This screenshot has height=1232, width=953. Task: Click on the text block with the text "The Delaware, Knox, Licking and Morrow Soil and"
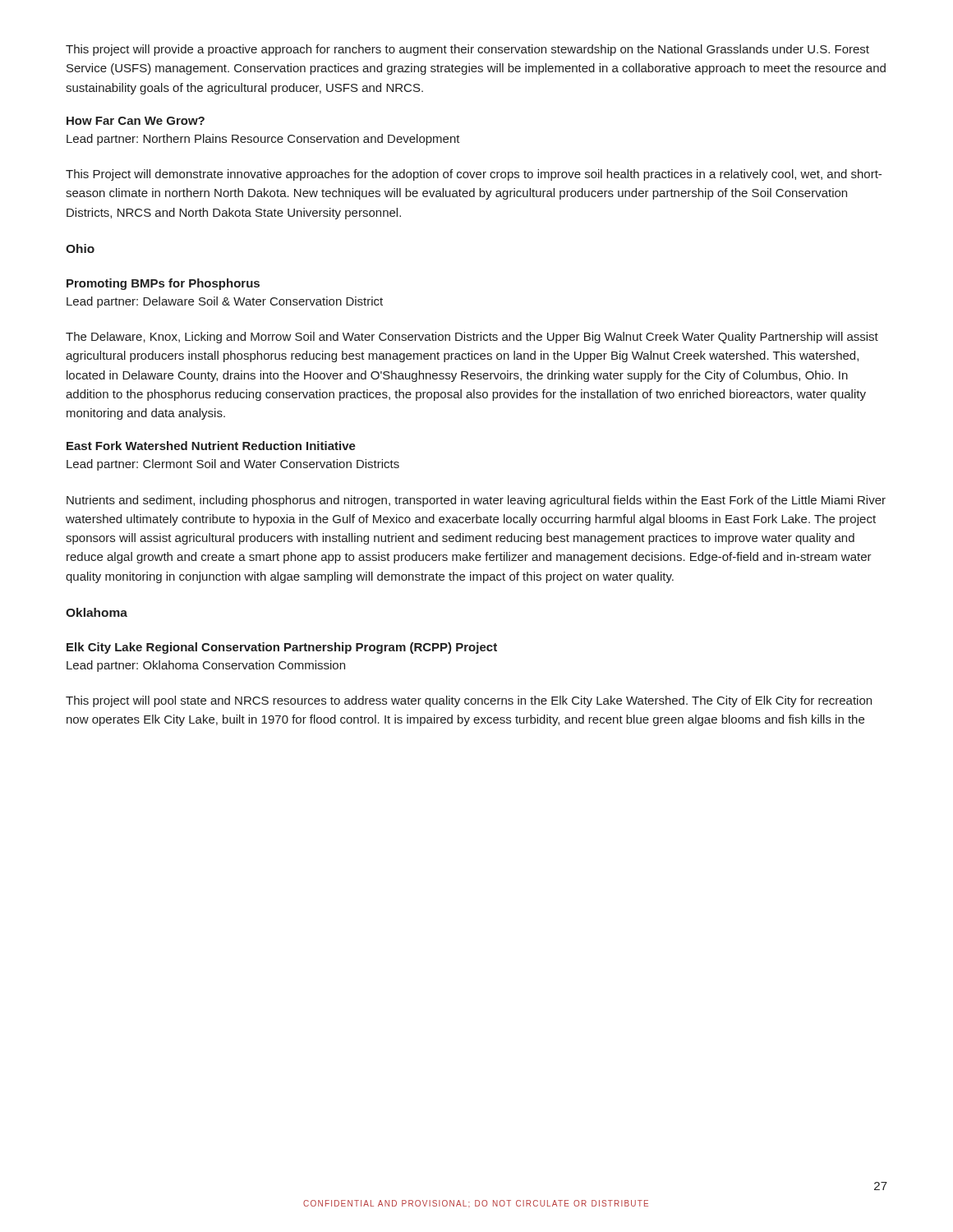(472, 375)
